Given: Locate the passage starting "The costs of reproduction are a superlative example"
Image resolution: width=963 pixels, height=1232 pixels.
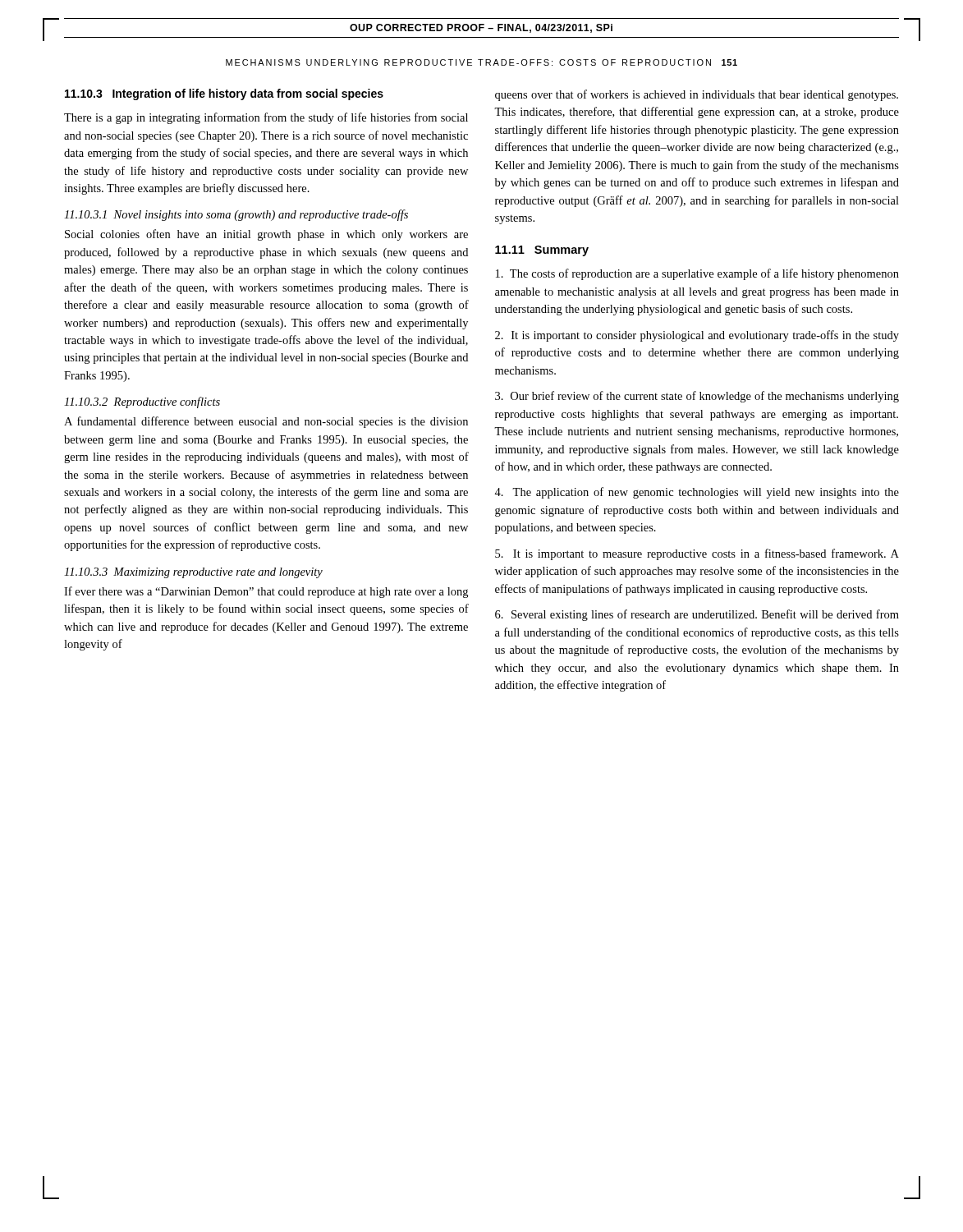Looking at the screenshot, I should 697,291.
